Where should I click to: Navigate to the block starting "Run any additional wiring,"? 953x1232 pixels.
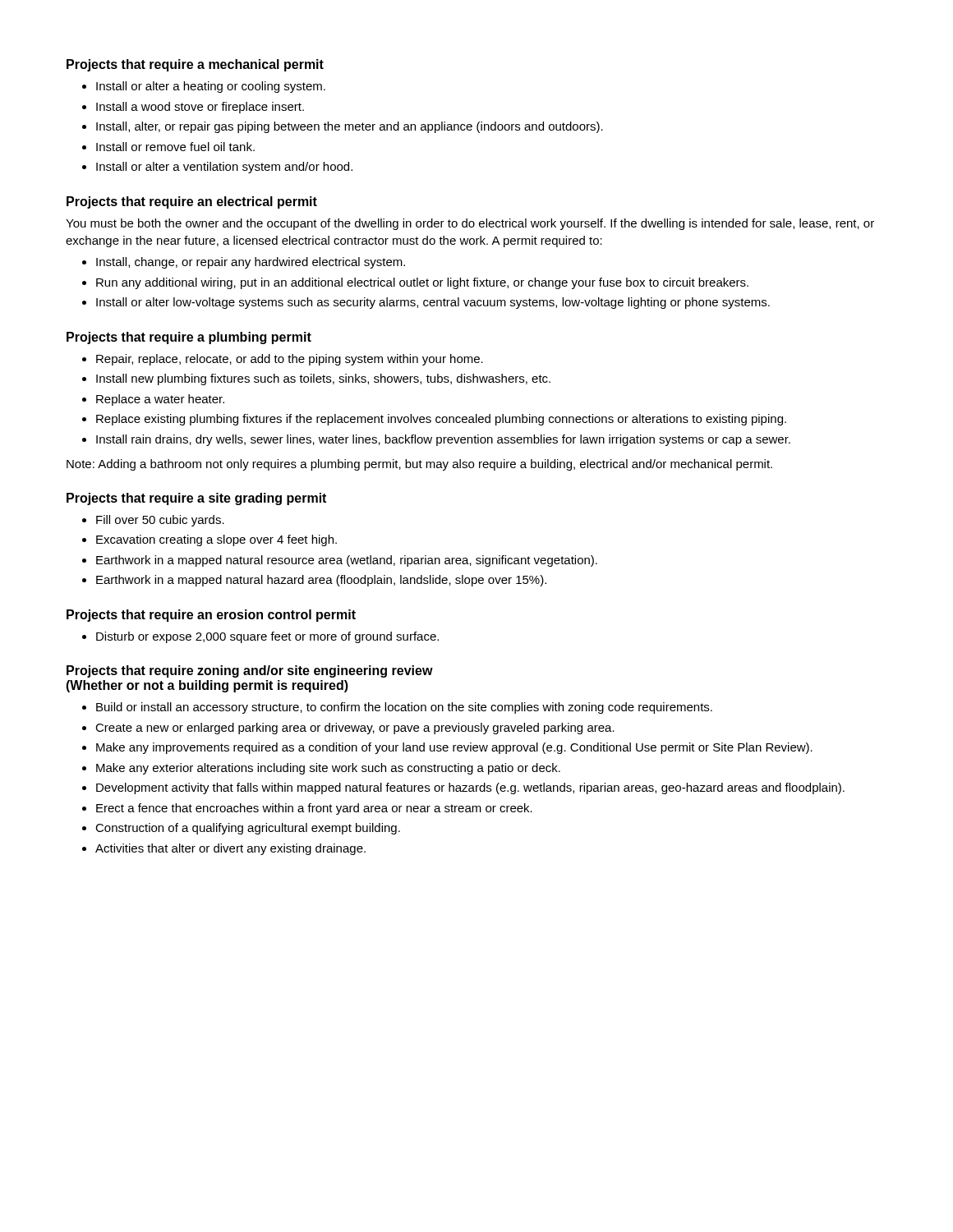coord(476,282)
